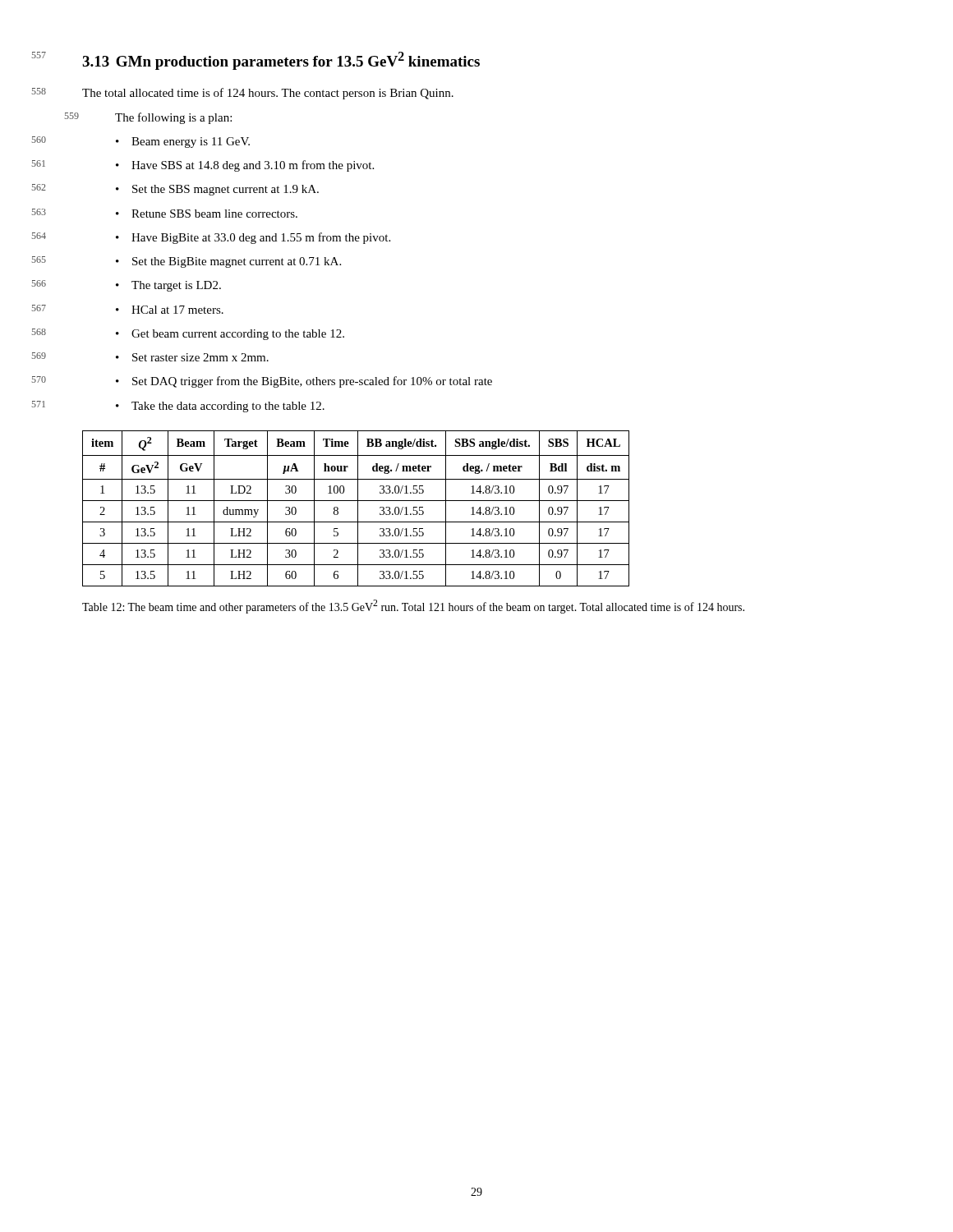The height and width of the screenshot is (1232, 953).
Task: Locate the caption that says "Table 12: The"
Action: point(414,606)
